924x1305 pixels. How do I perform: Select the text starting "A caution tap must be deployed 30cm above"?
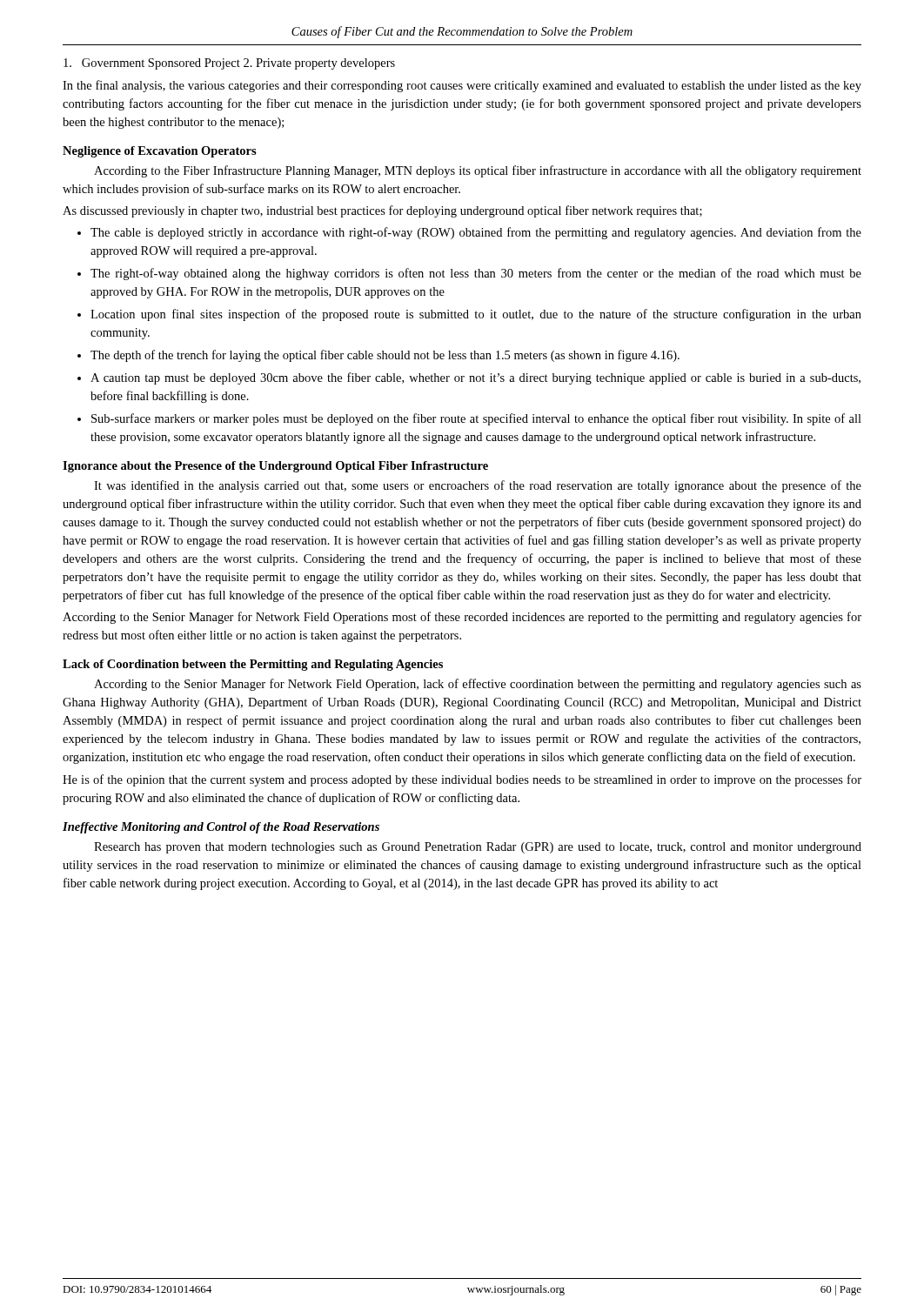(x=476, y=387)
